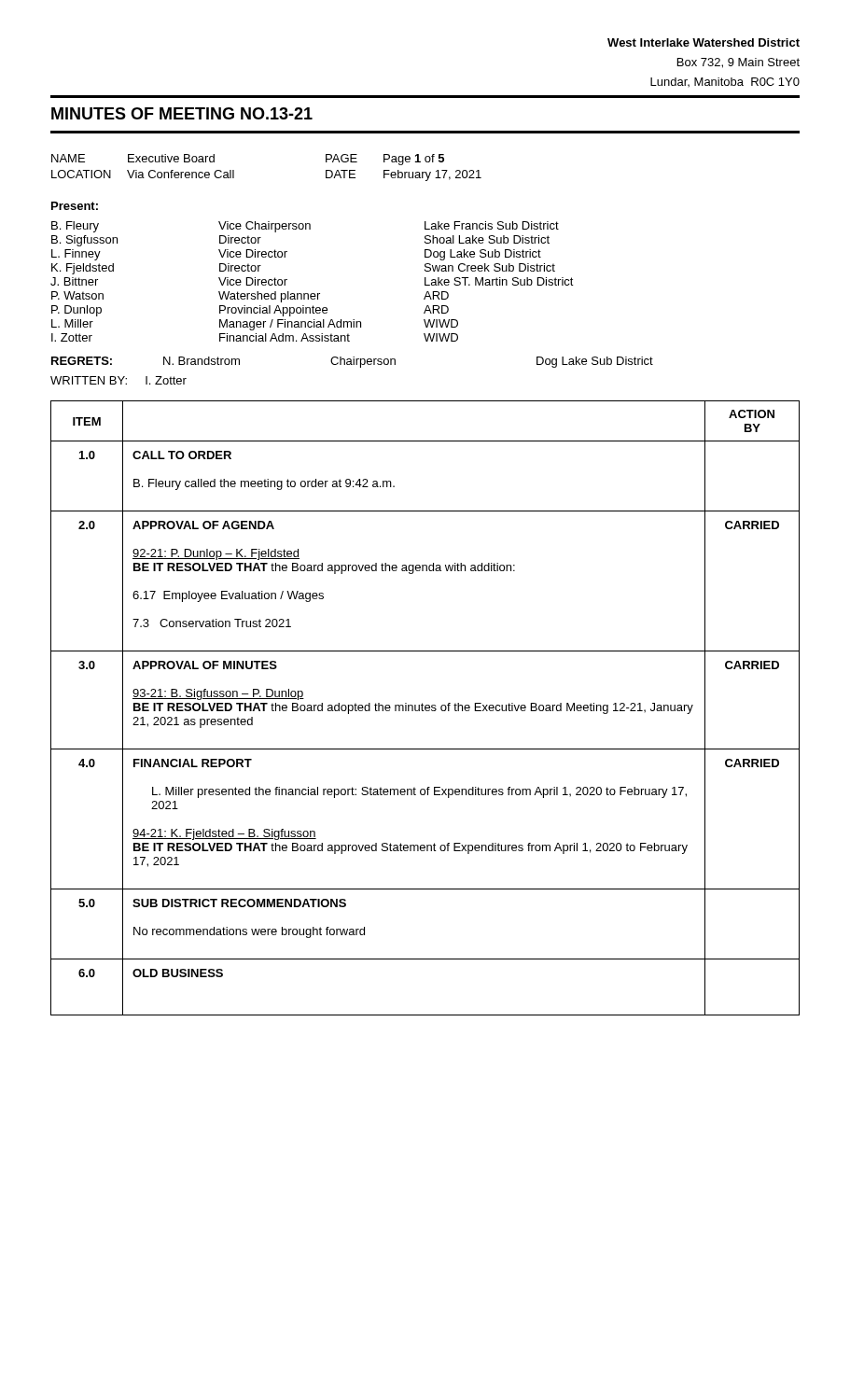The height and width of the screenshot is (1400, 850).
Task: Click on the title with the text "MINUTES OF MEETING NO.13-21"
Action: click(182, 113)
